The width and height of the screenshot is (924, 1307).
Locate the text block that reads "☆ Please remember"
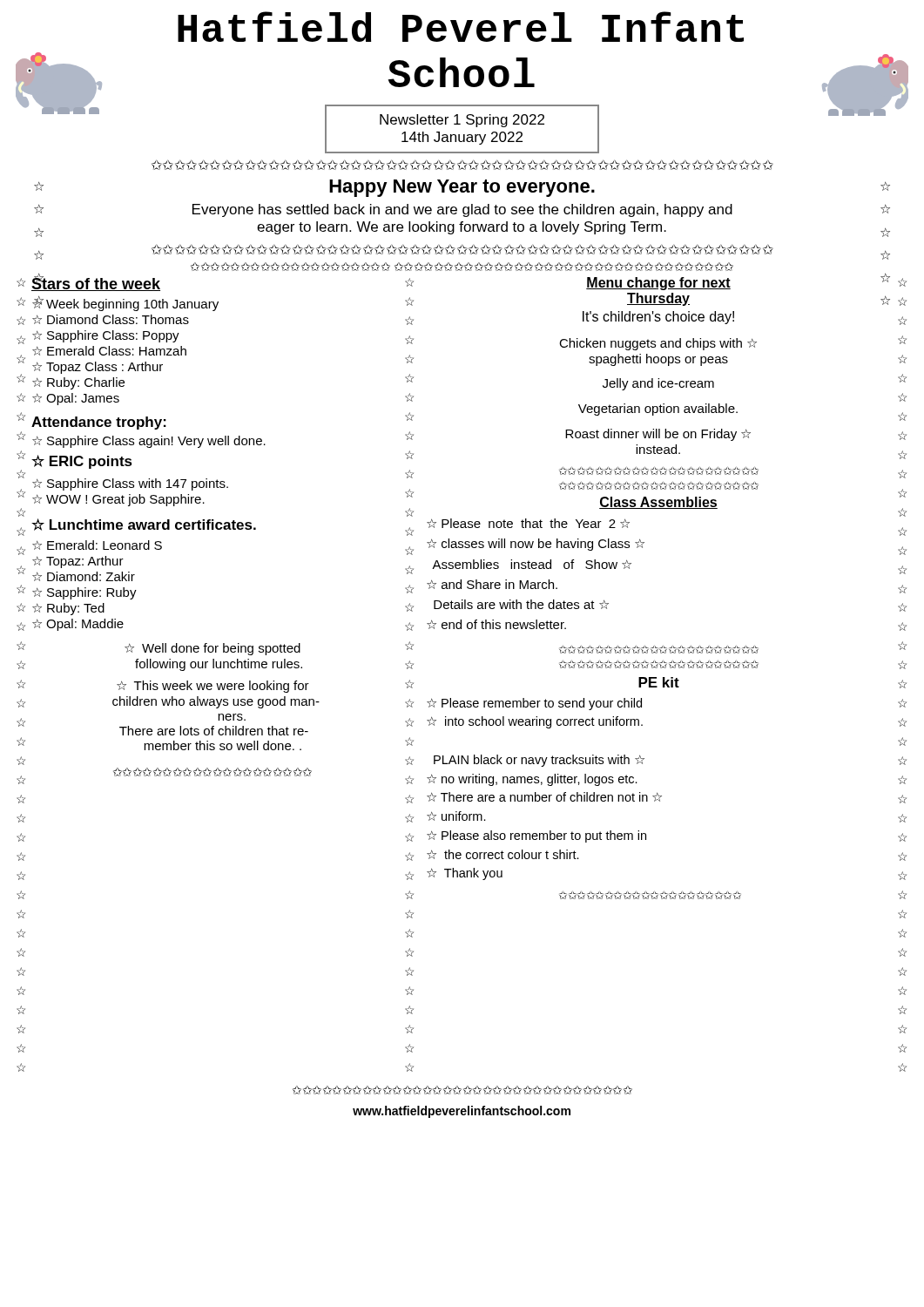pos(544,788)
